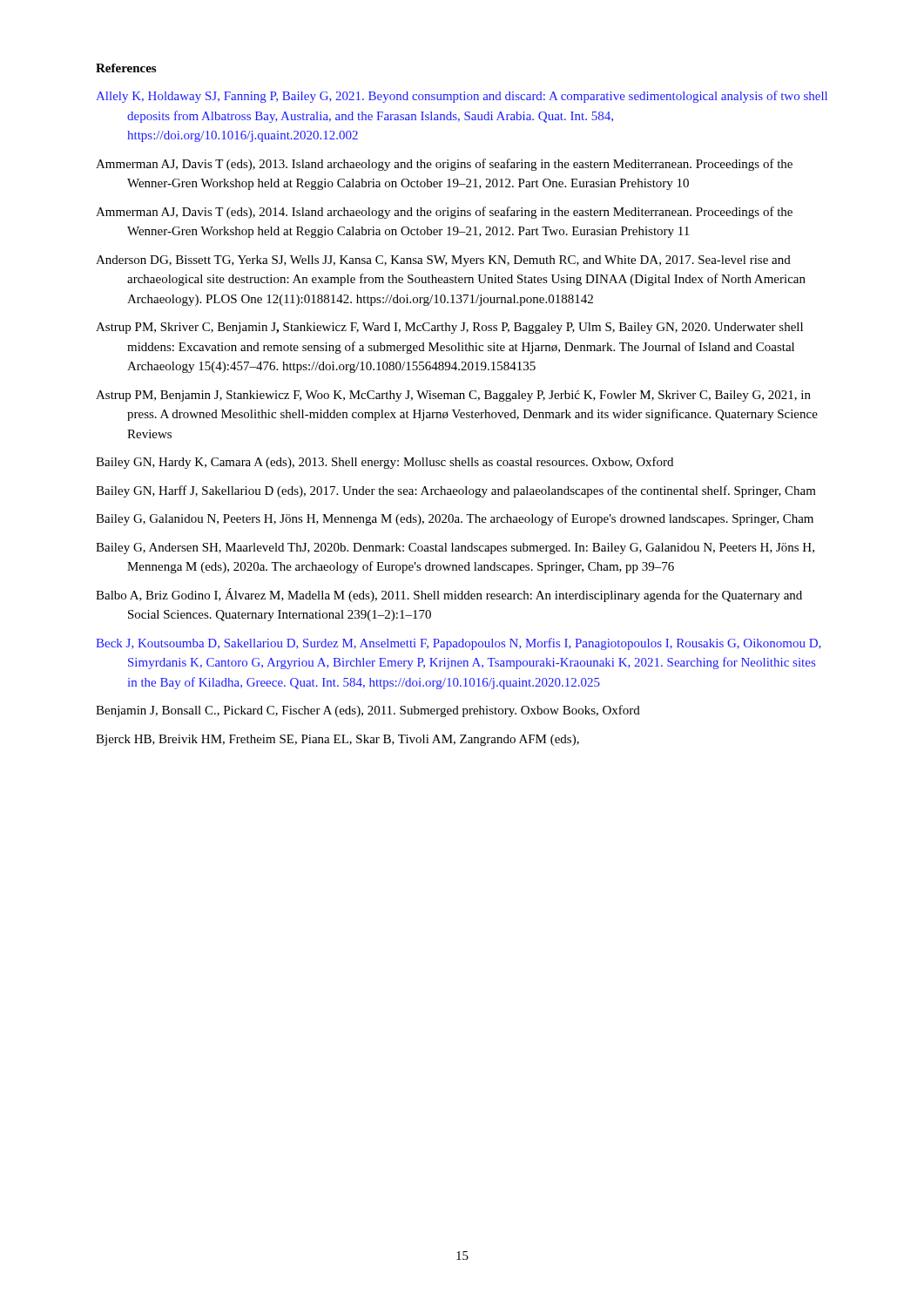This screenshot has height=1307, width=924.
Task: Point to the block beginning "Balbo A, Briz Godino I, Álvarez"
Action: tap(449, 604)
